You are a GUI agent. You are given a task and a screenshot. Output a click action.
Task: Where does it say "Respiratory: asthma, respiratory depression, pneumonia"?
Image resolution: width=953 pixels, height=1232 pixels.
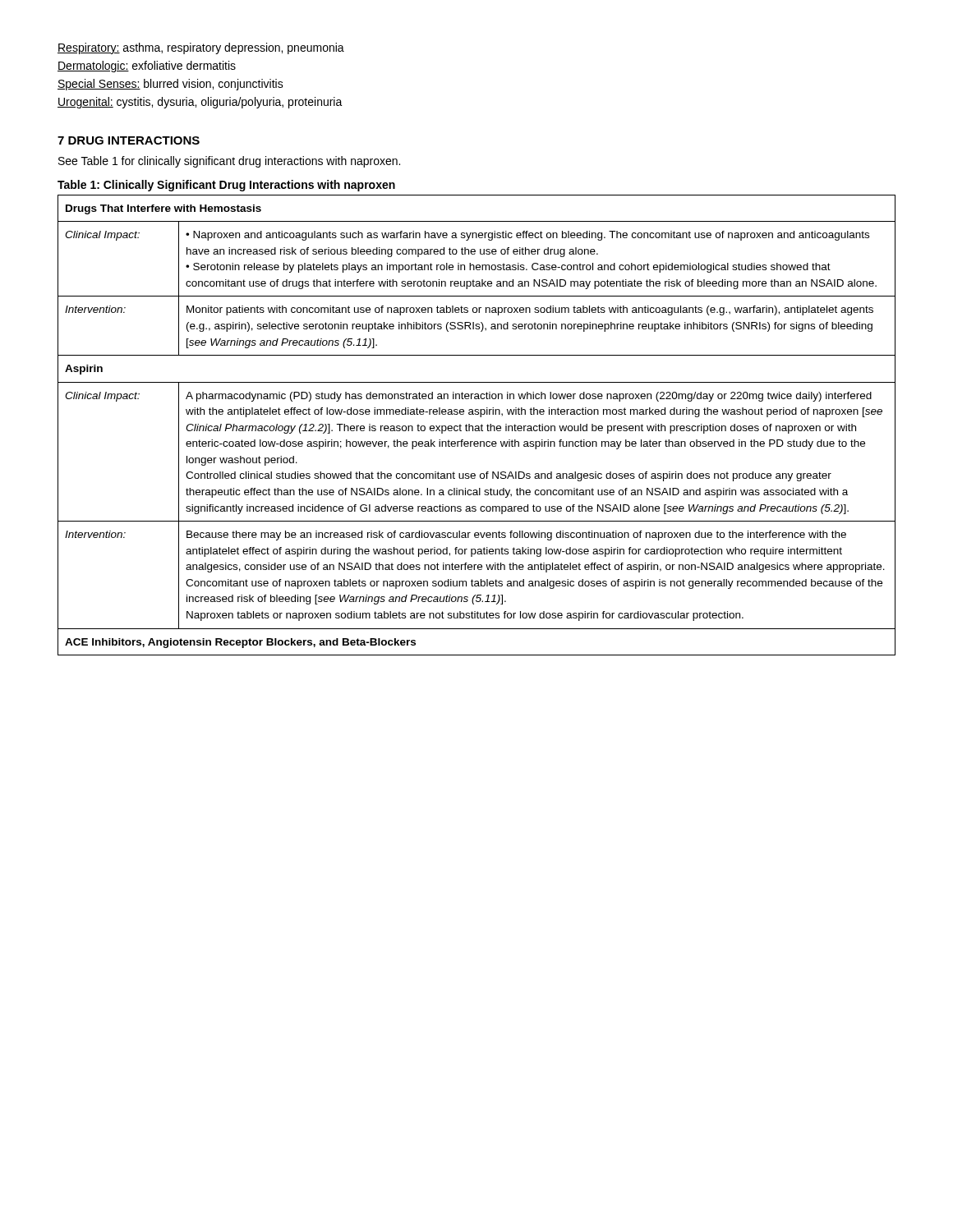pyautogui.click(x=201, y=48)
